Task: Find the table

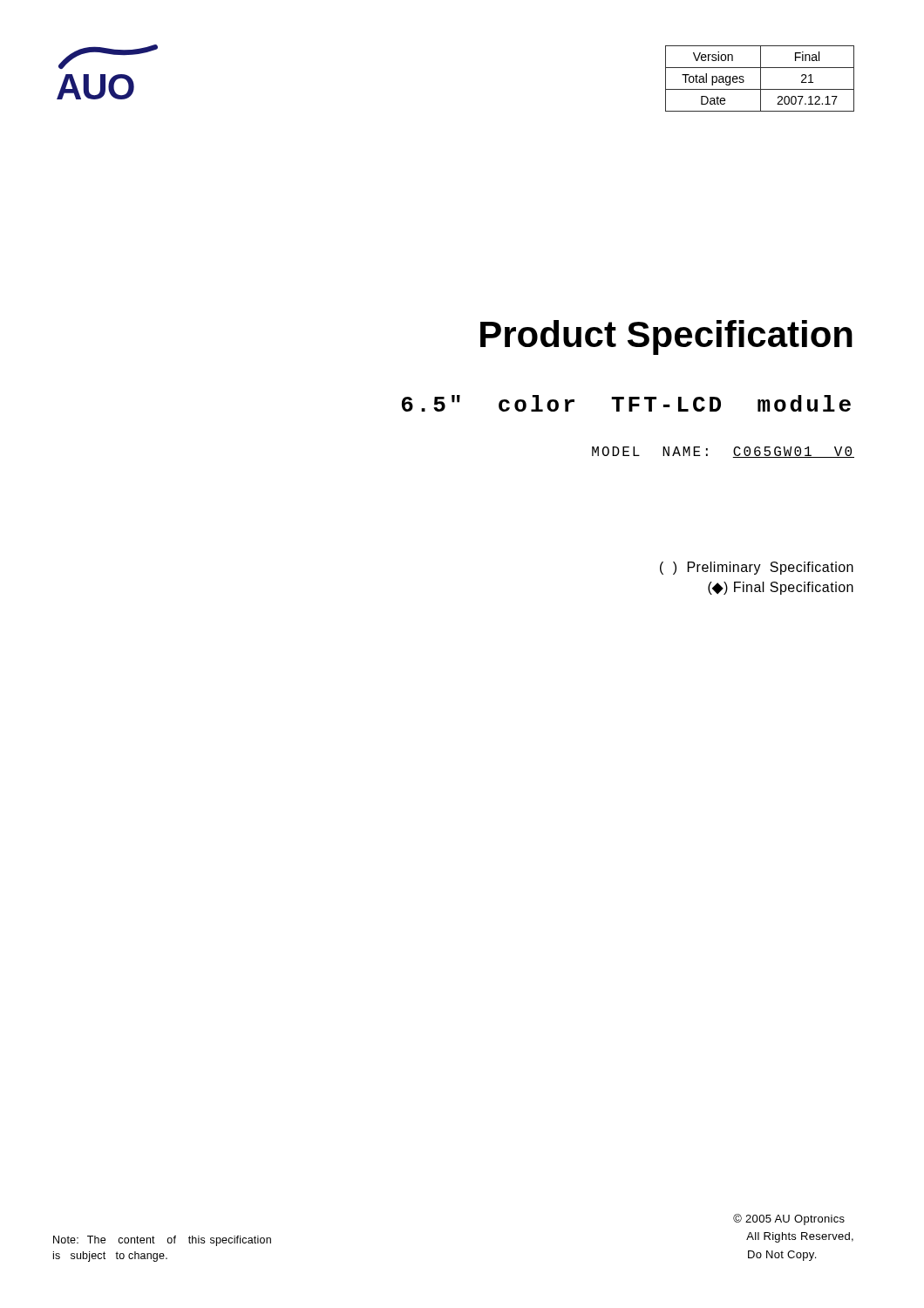Action: click(760, 78)
